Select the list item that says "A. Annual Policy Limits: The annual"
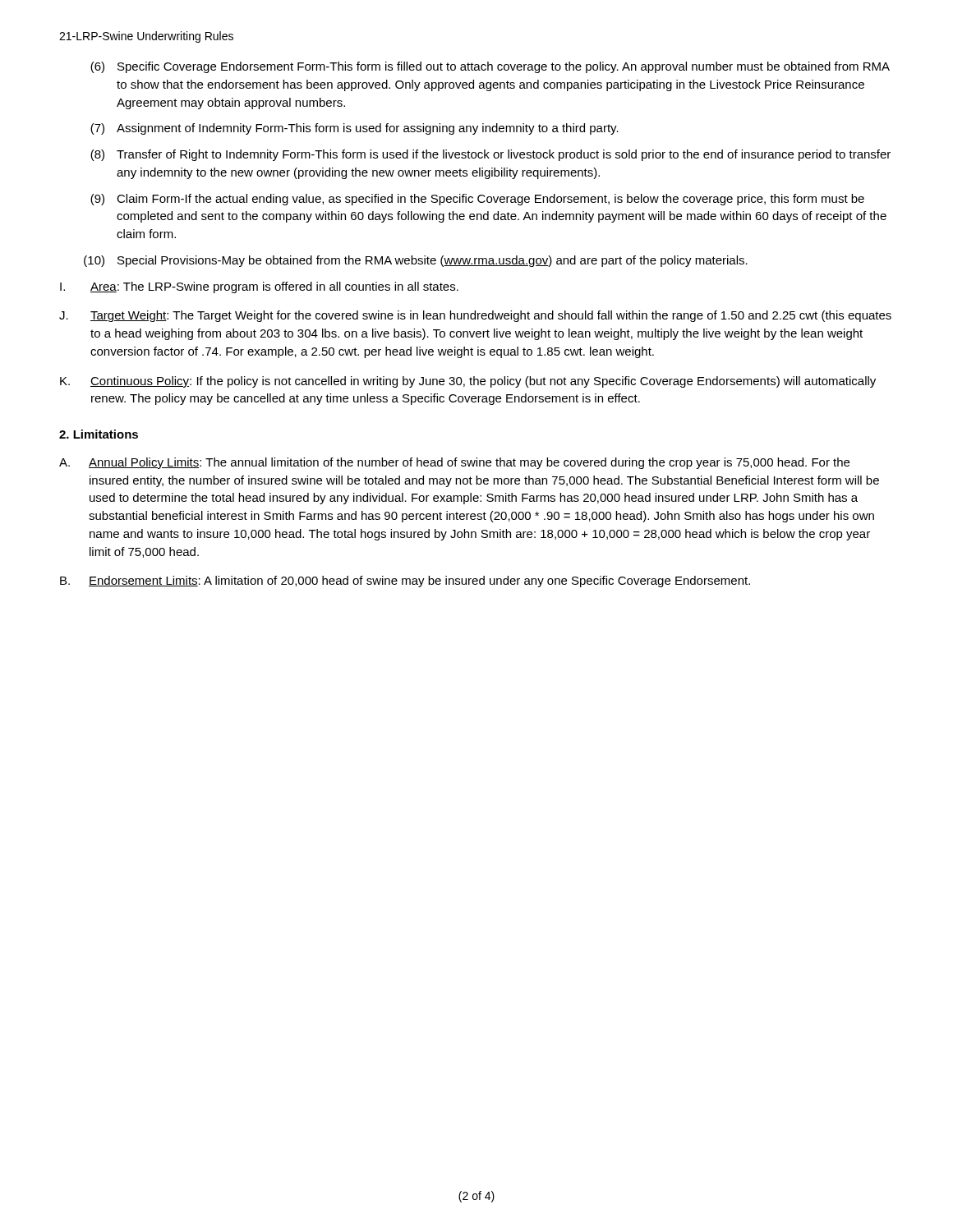This screenshot has width=953, height=1232. point(476,507)
